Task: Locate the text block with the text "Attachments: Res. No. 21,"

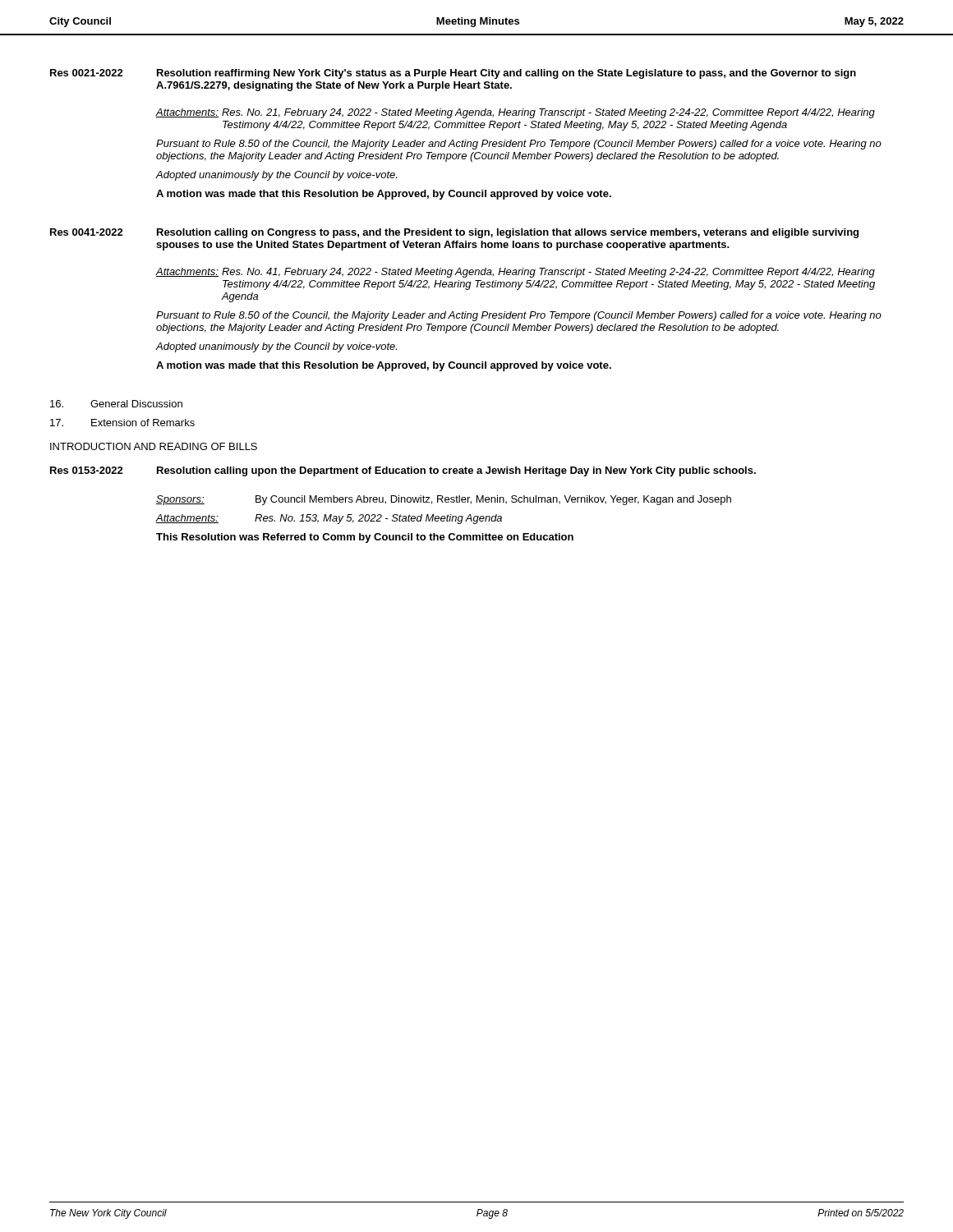Action: (530, 118)
